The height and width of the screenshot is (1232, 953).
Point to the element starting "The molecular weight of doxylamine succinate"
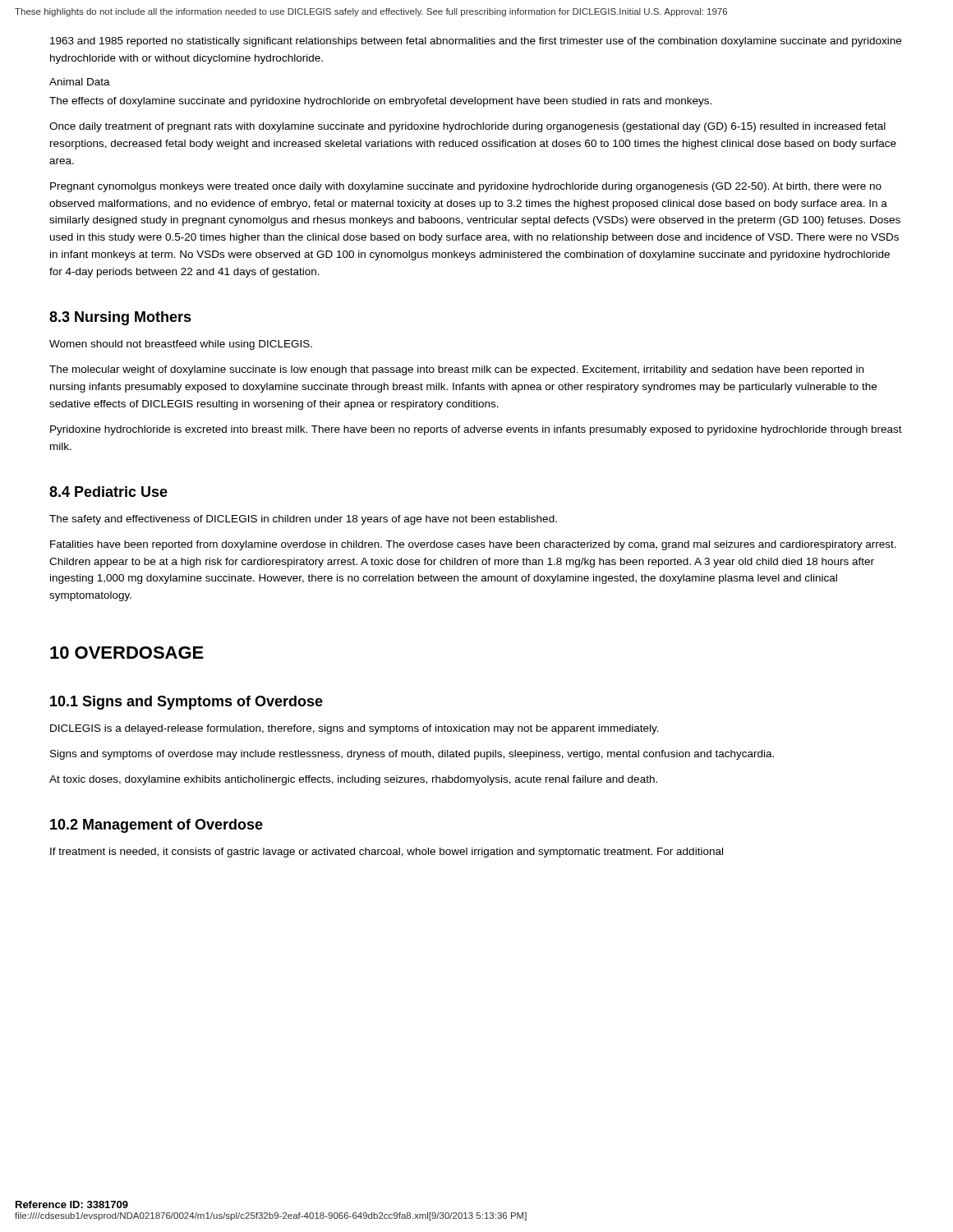pos(463,386)
